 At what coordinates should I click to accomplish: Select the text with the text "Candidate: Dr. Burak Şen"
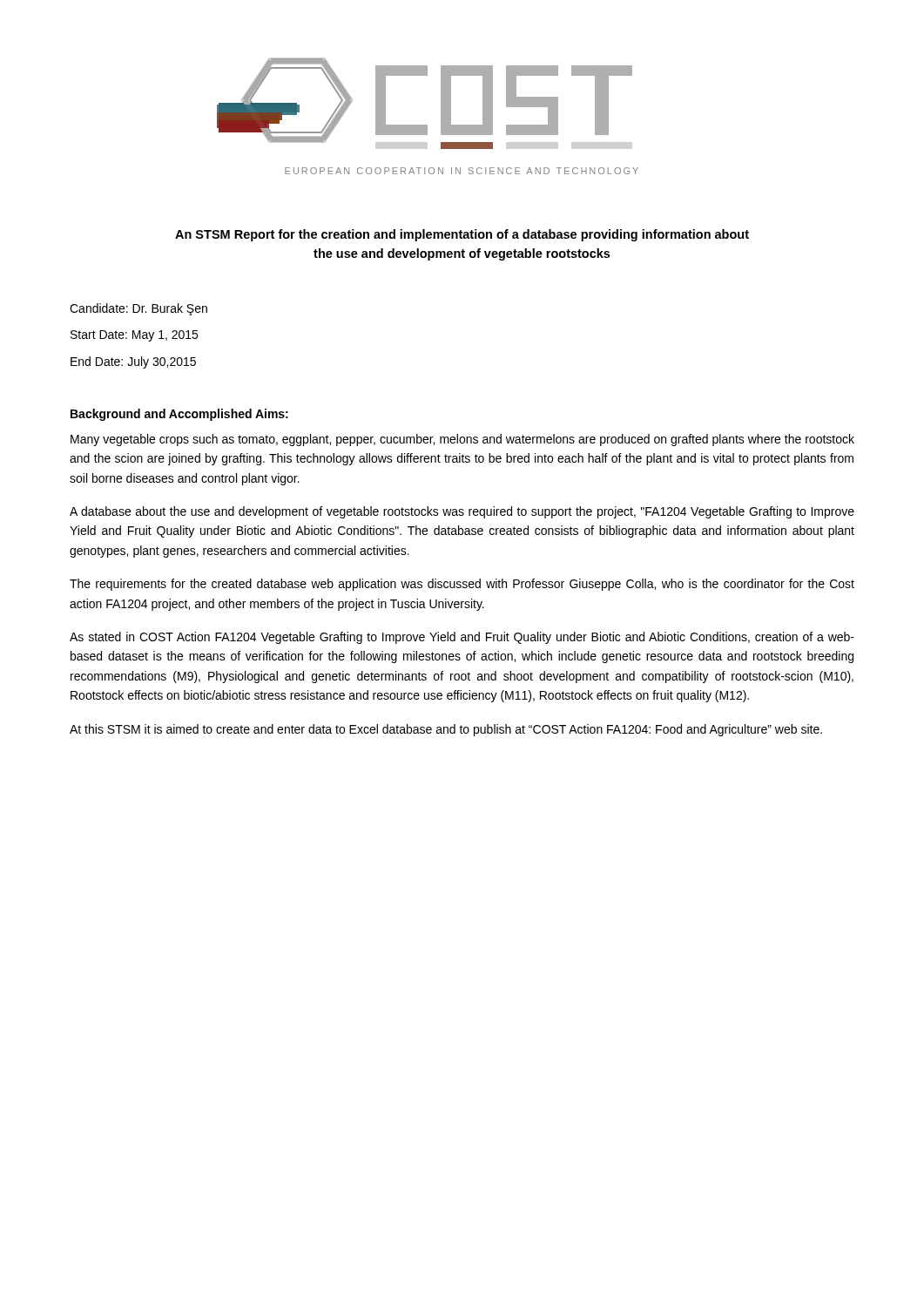(139, 308)
